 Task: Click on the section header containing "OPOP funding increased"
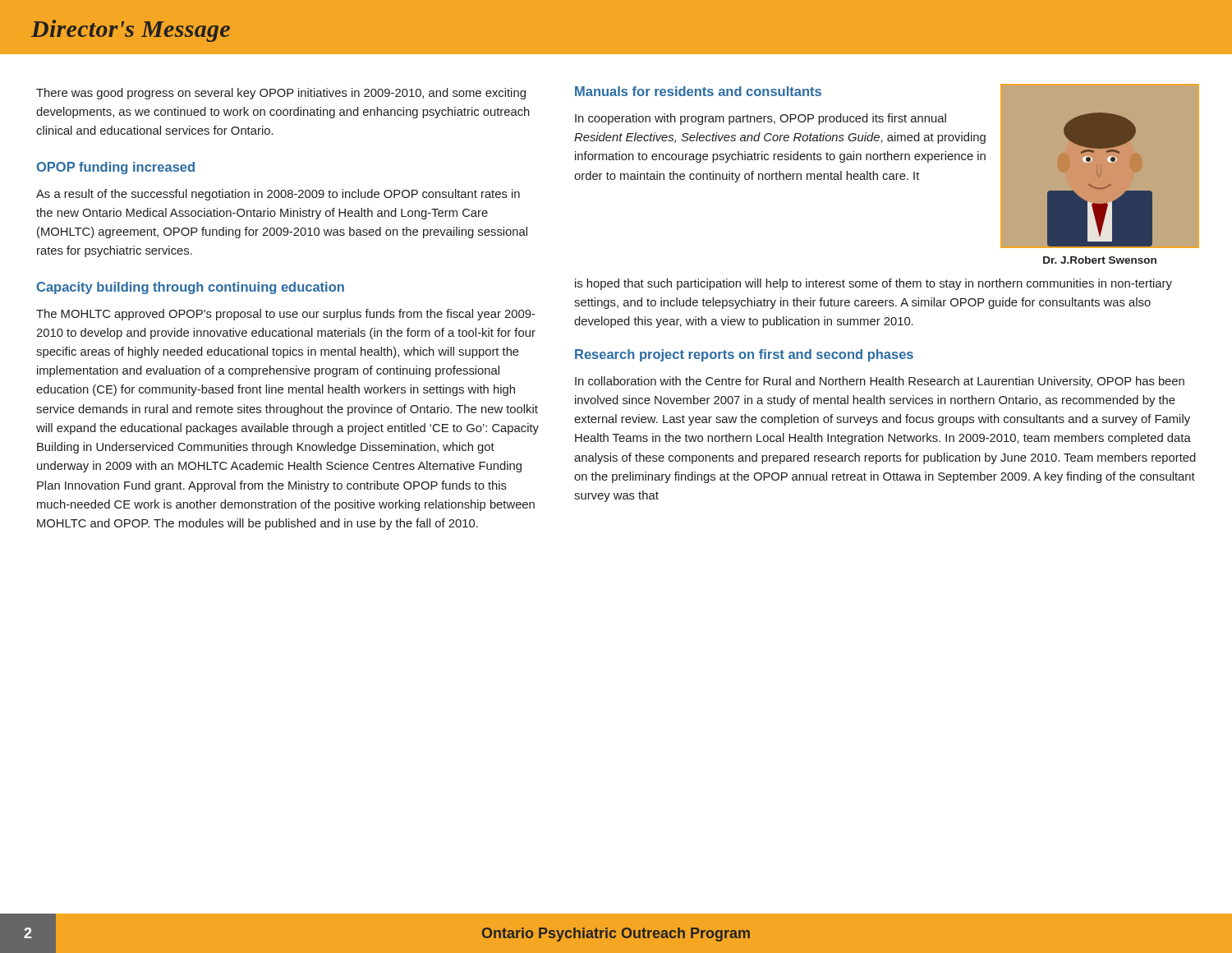tap(116, 166)
